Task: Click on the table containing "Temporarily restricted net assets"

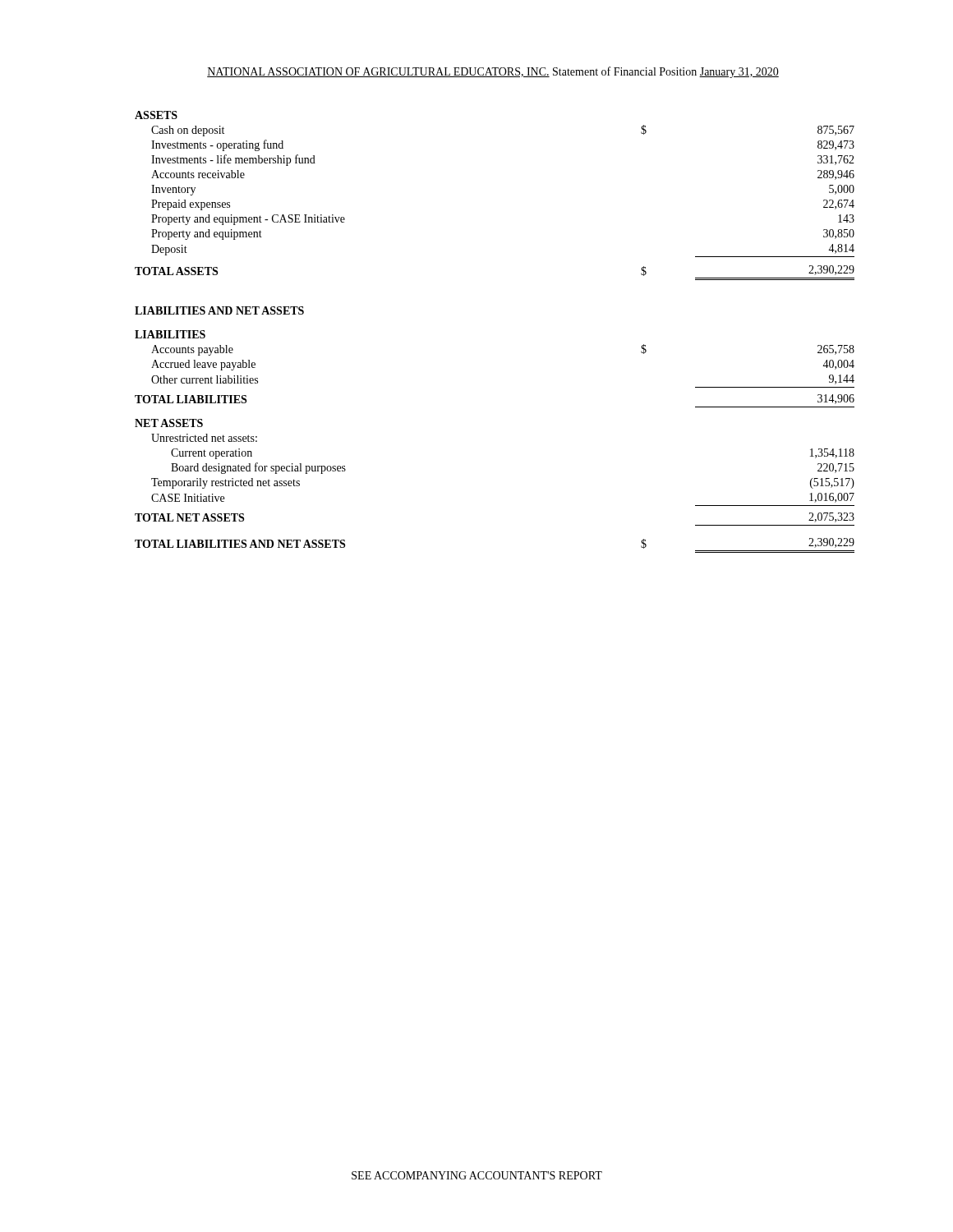Action: click(493, 331)
